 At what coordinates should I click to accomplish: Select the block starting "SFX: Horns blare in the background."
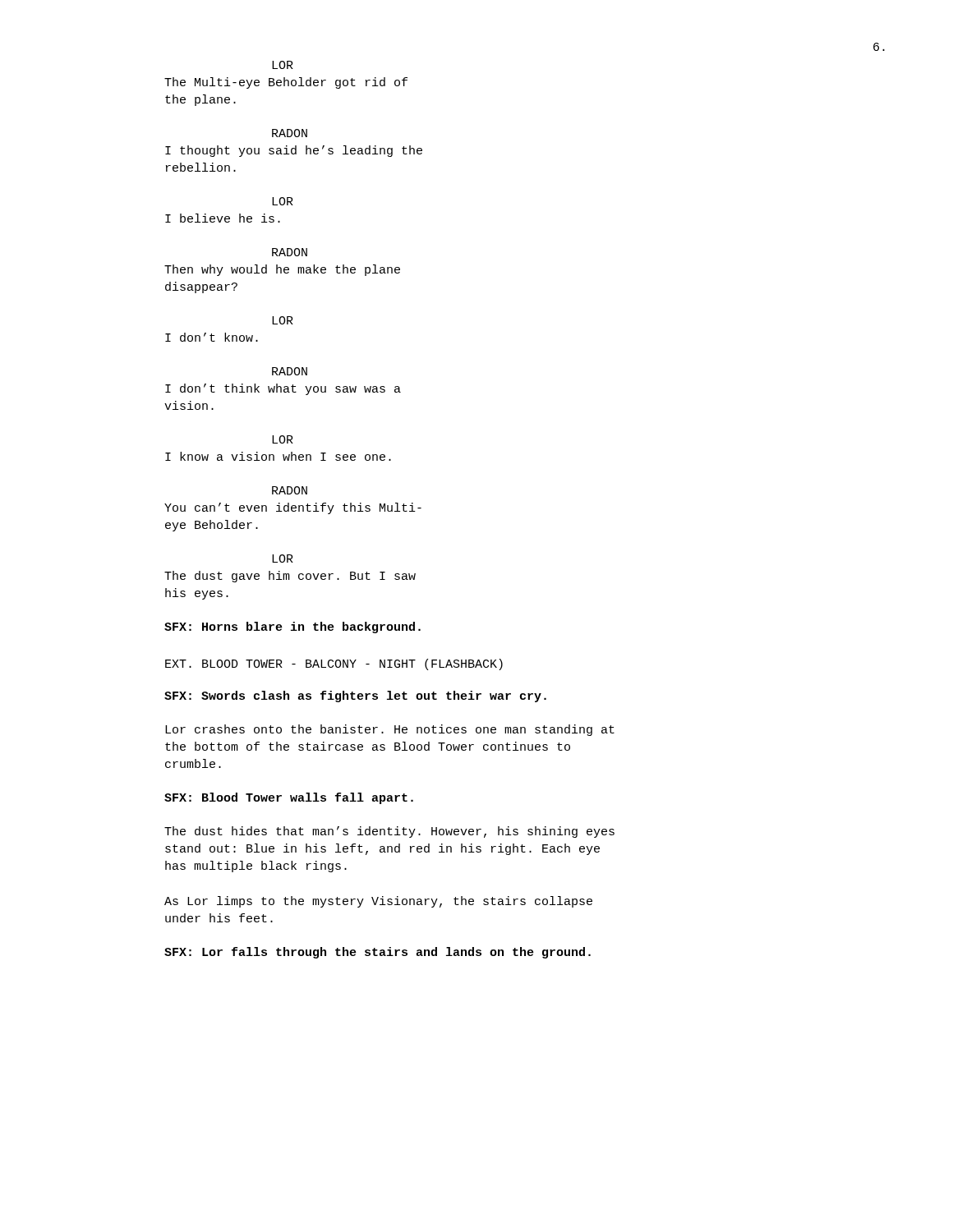coord(292,627)
